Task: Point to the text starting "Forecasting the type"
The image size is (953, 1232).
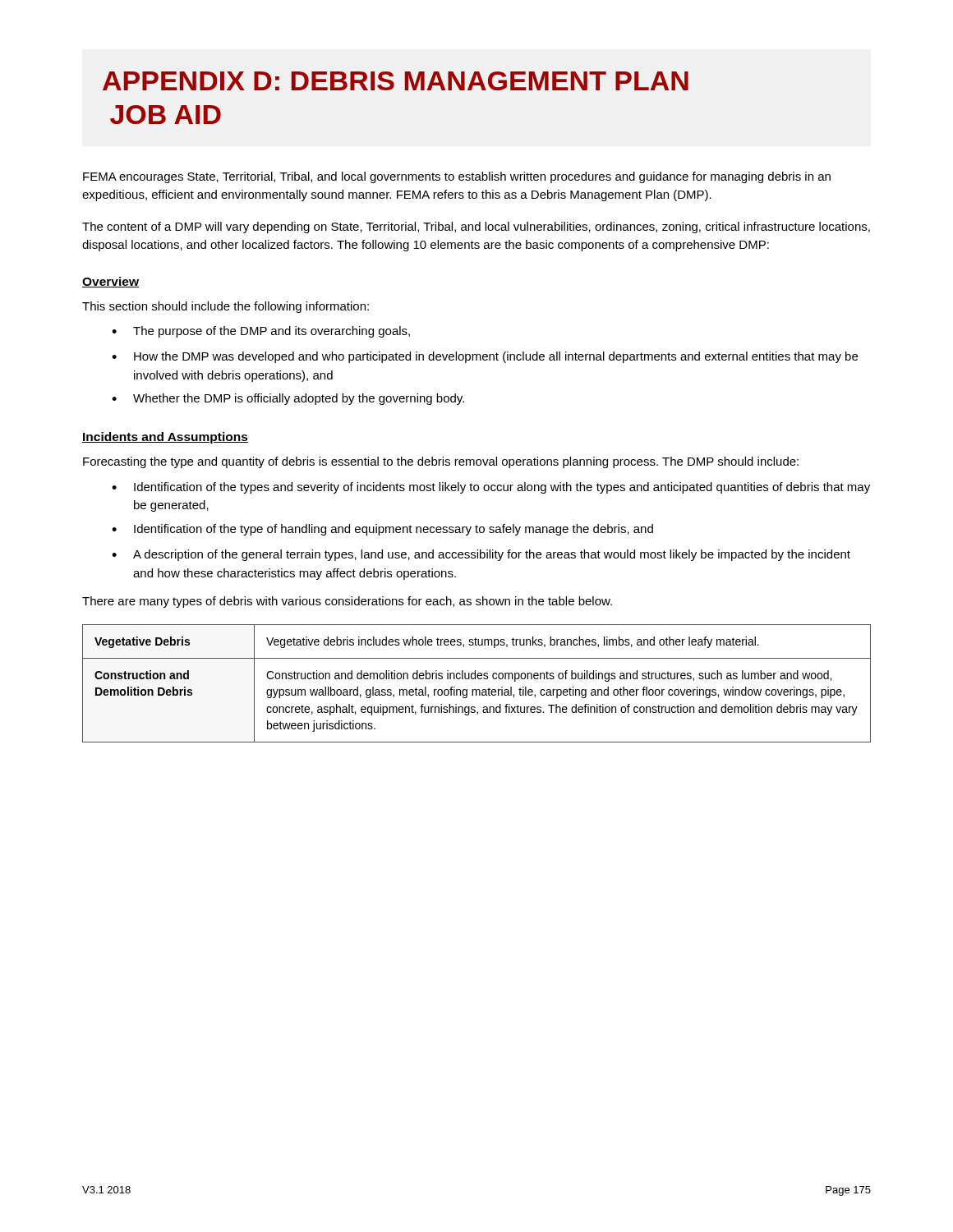Action: click(441, 462)
